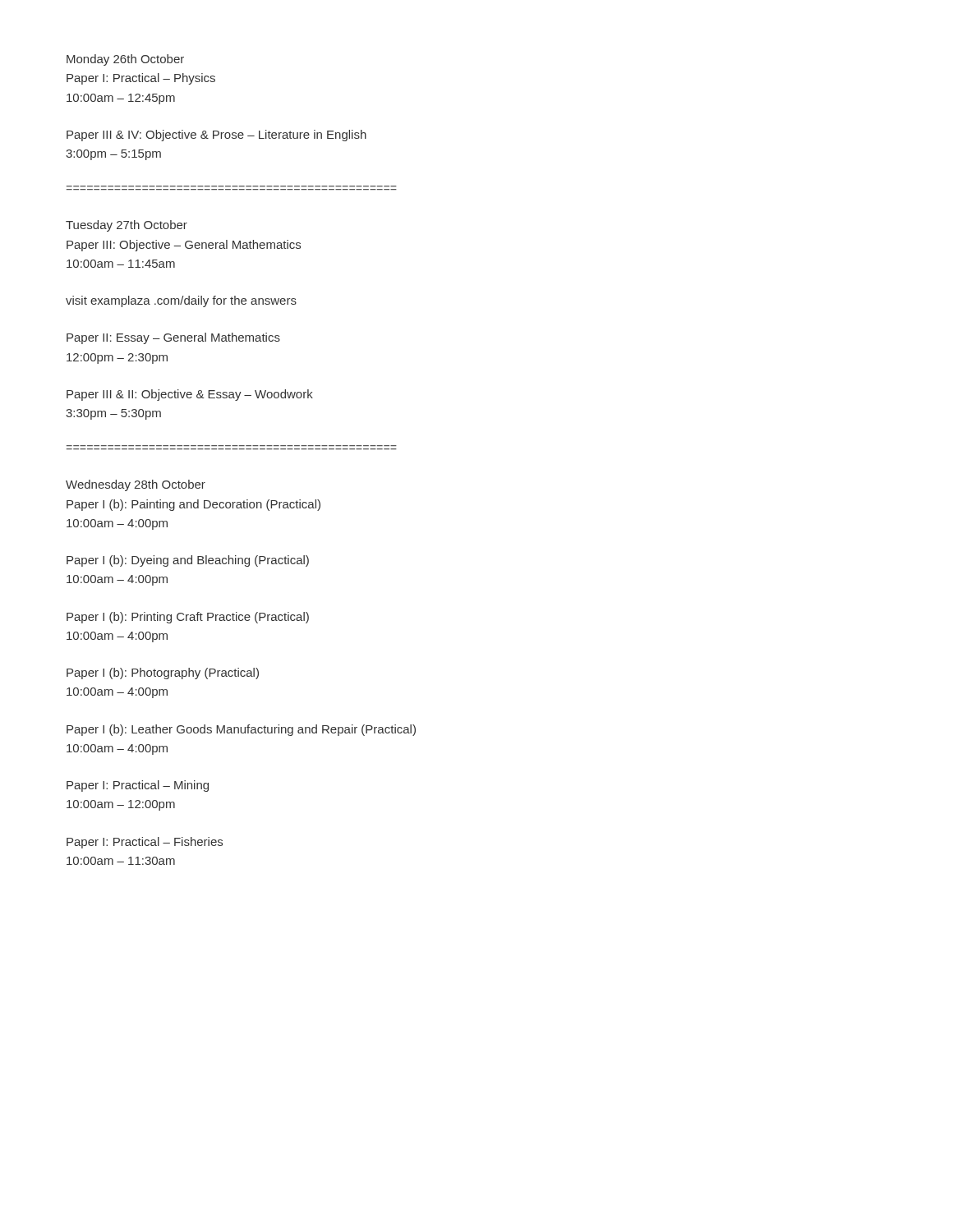Find the text with the text "Paper I: Practical – Fisheries 10:00am – 11:30am"
The width and height of the screenshot is (953, 1232).
pyautogui.click(x=145, y=843)
